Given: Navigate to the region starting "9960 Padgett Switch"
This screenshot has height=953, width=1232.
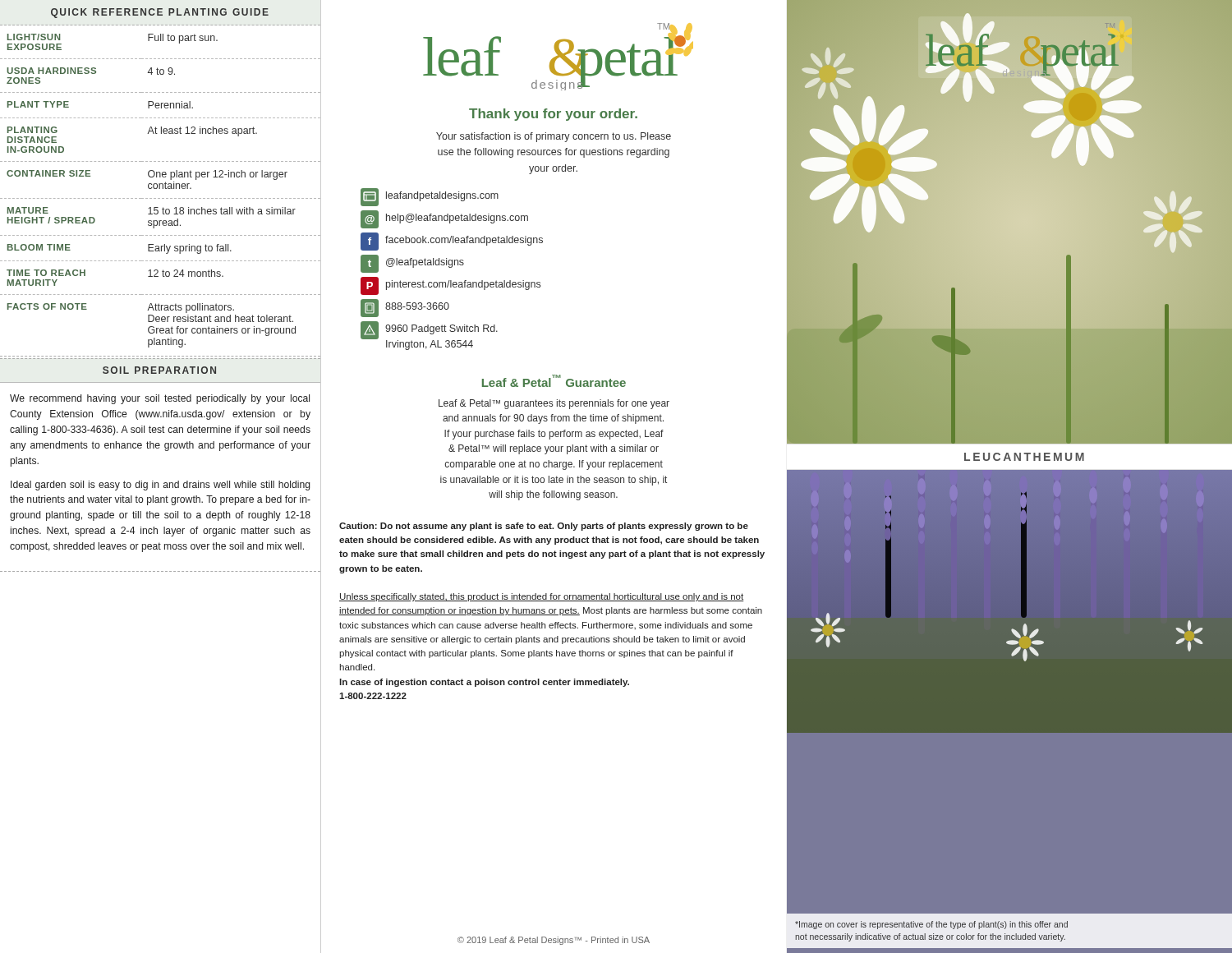Looking at the screenshot, I should pos(429,337).
